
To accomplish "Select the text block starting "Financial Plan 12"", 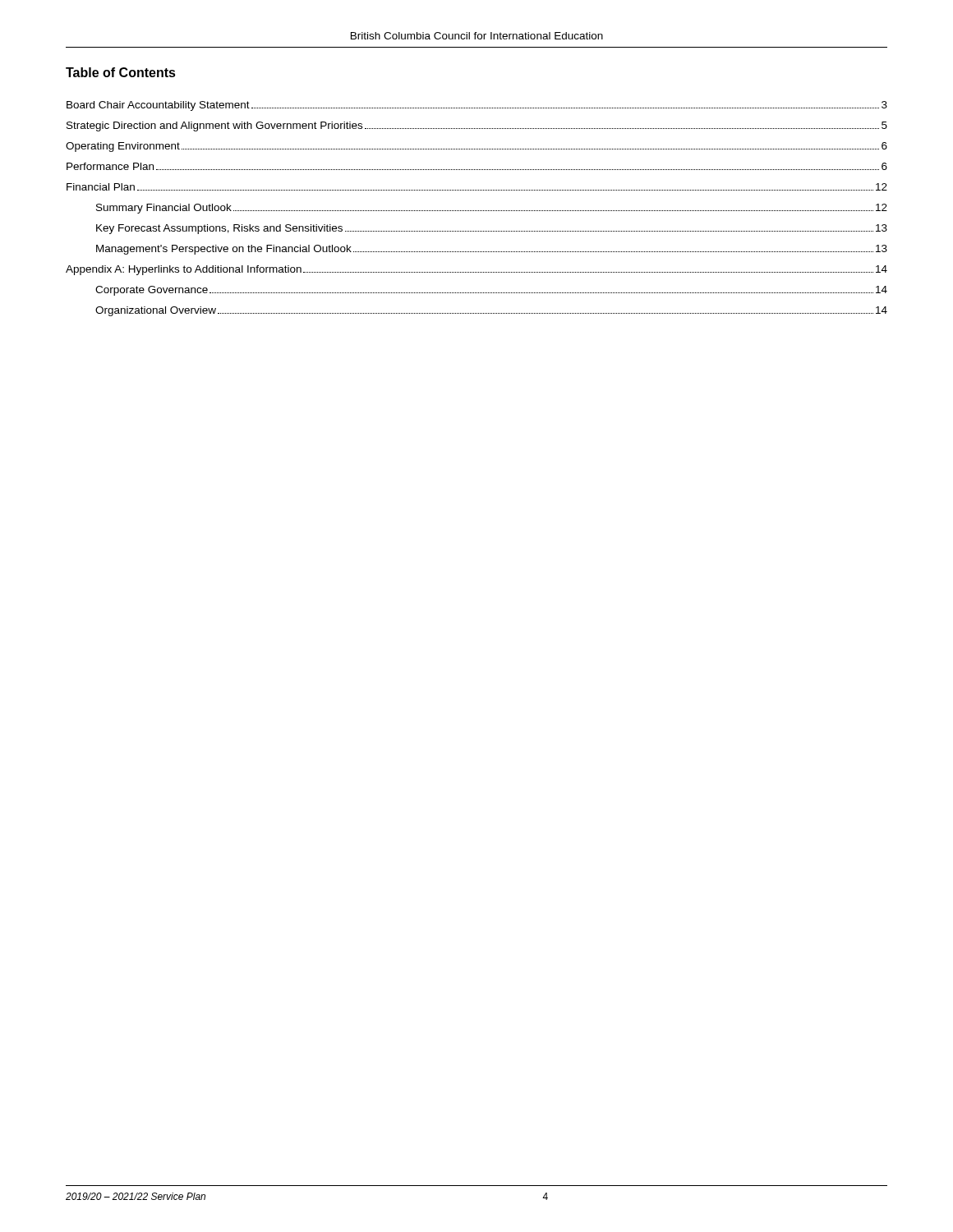I will coord(476,188).
